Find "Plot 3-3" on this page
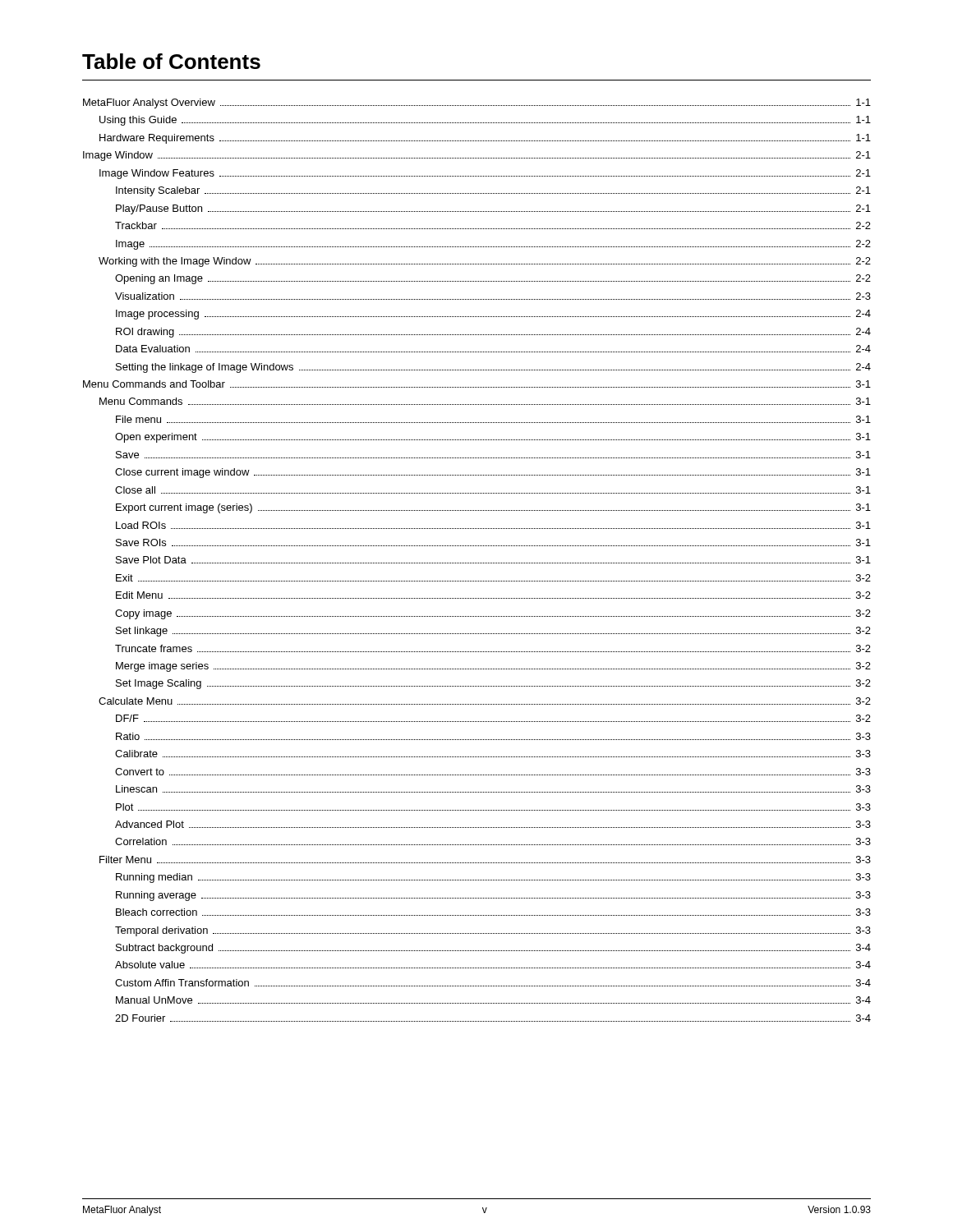 click(493, 807)
